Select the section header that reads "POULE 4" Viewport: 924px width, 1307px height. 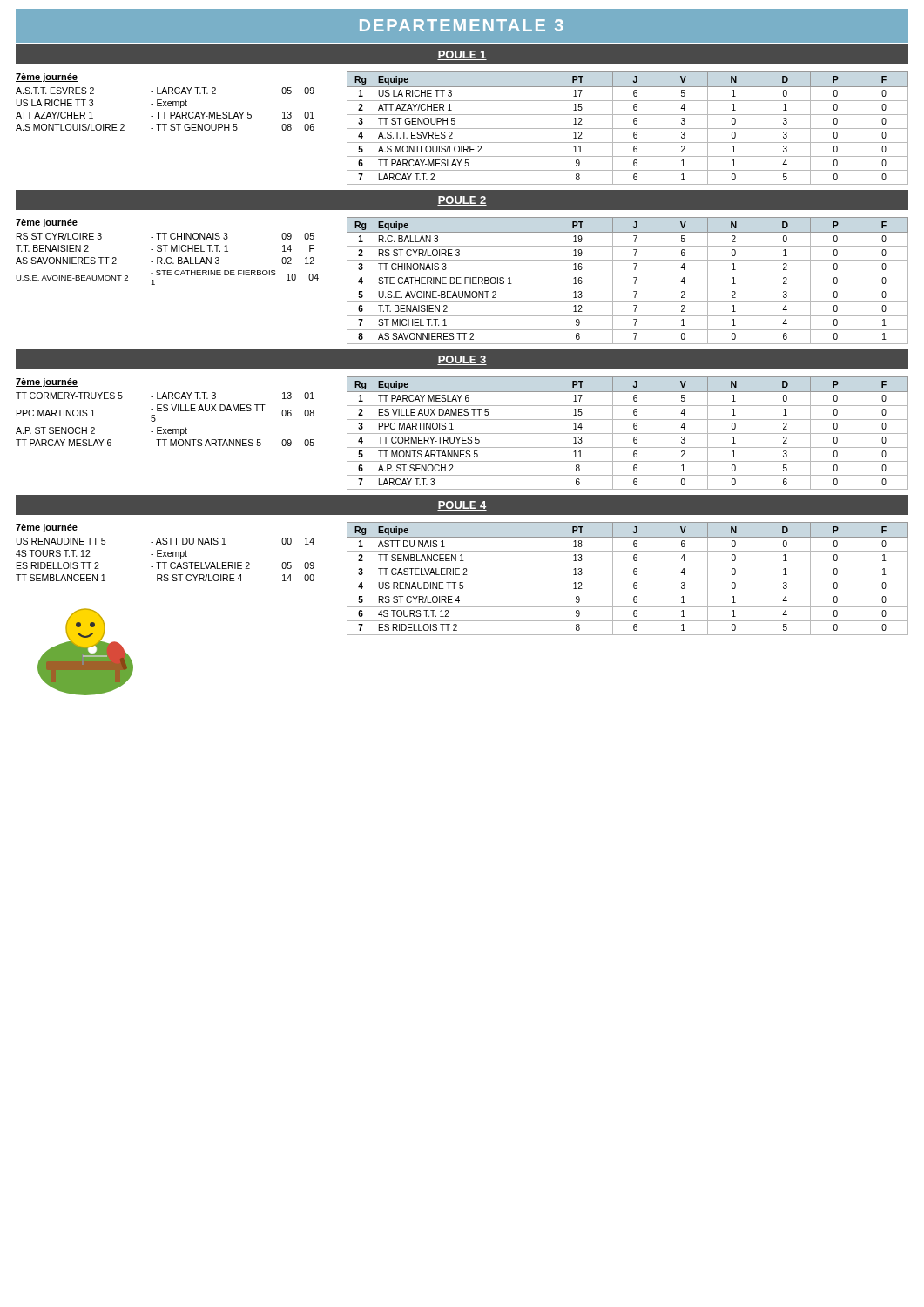[462, 505]
